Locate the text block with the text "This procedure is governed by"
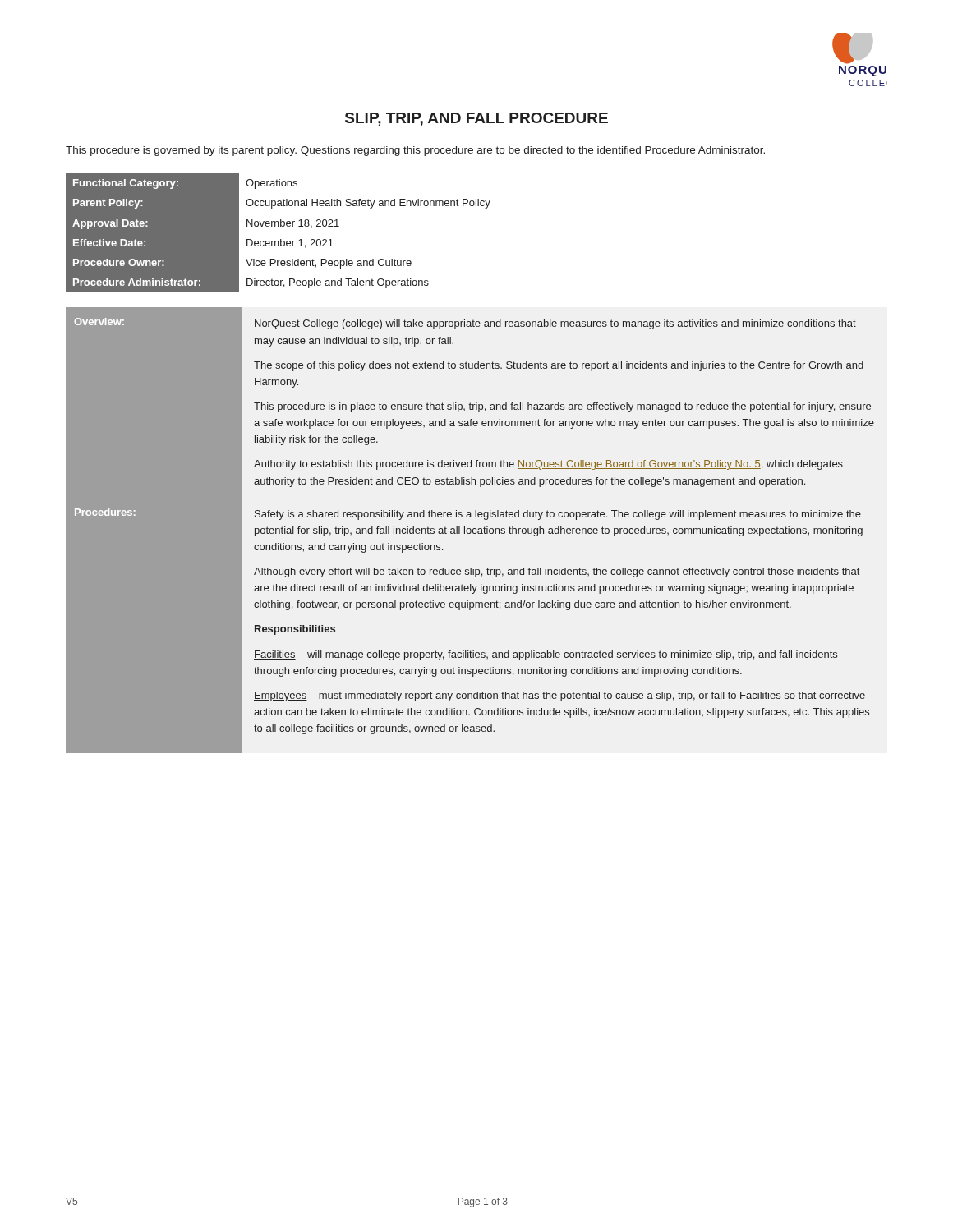Screen dimensions: 1232x953 pos(416,150)
